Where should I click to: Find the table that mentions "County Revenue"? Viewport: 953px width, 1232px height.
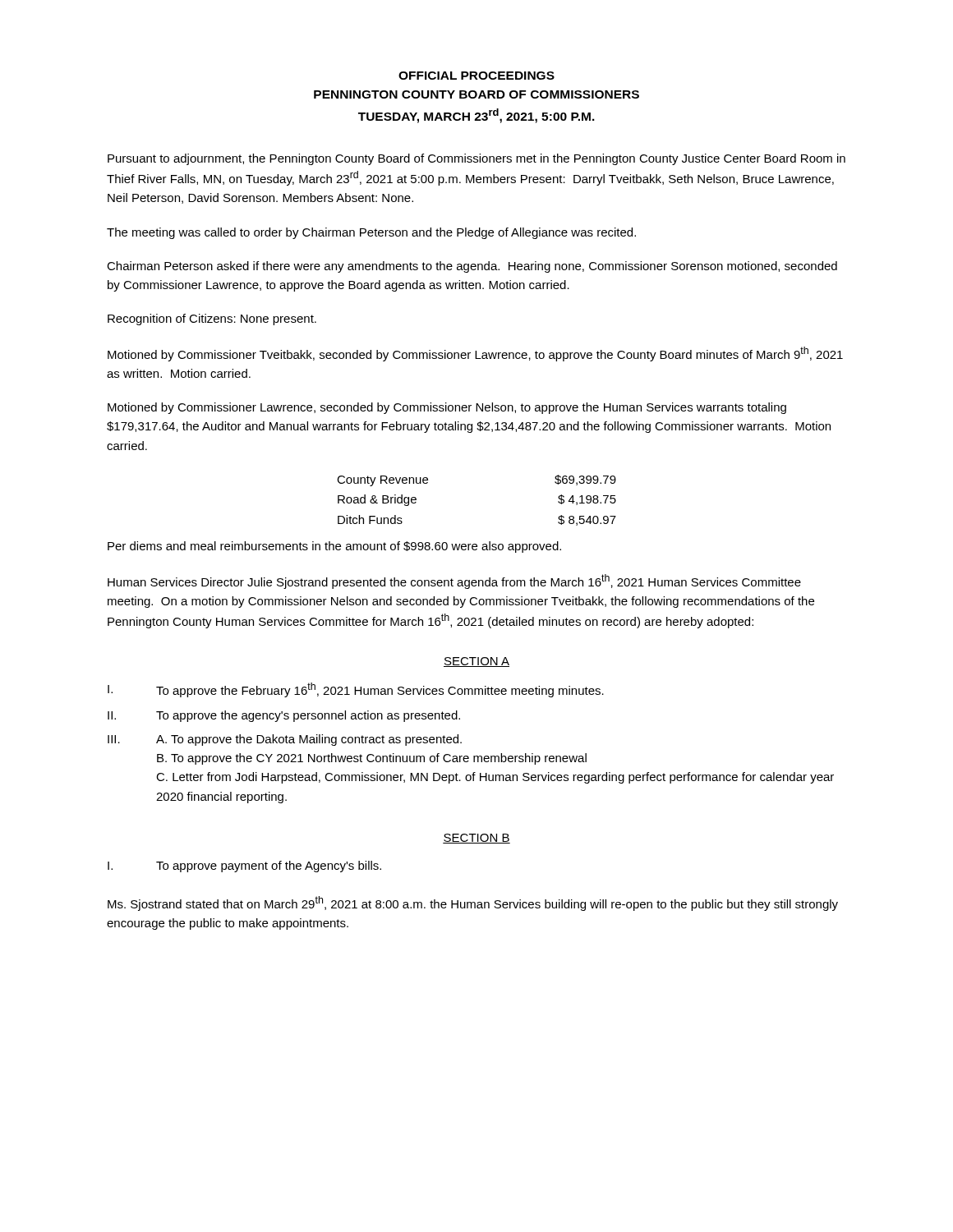[476, 500]
